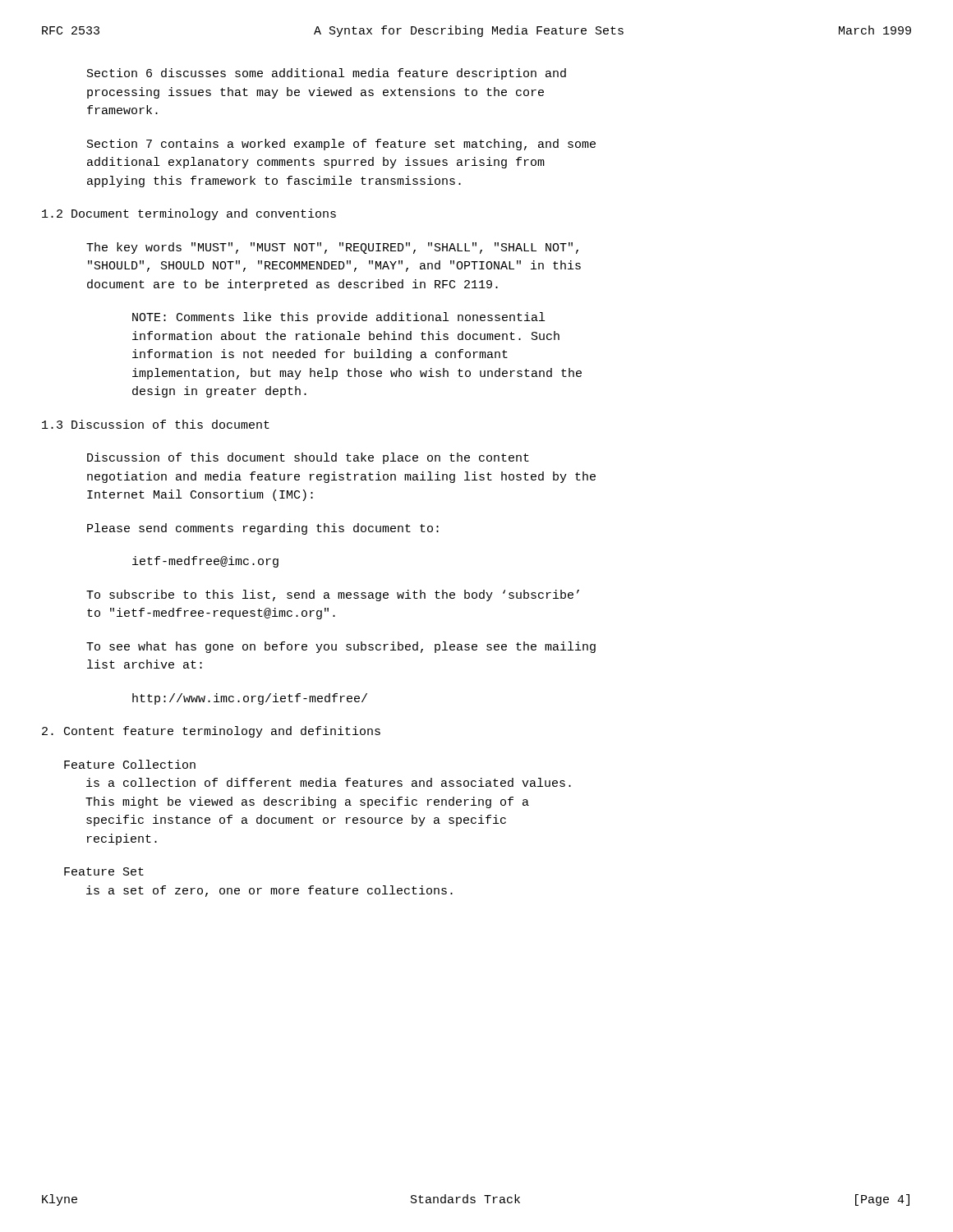Find the region starting "Discussion of this document should take"

pos(341,477)
